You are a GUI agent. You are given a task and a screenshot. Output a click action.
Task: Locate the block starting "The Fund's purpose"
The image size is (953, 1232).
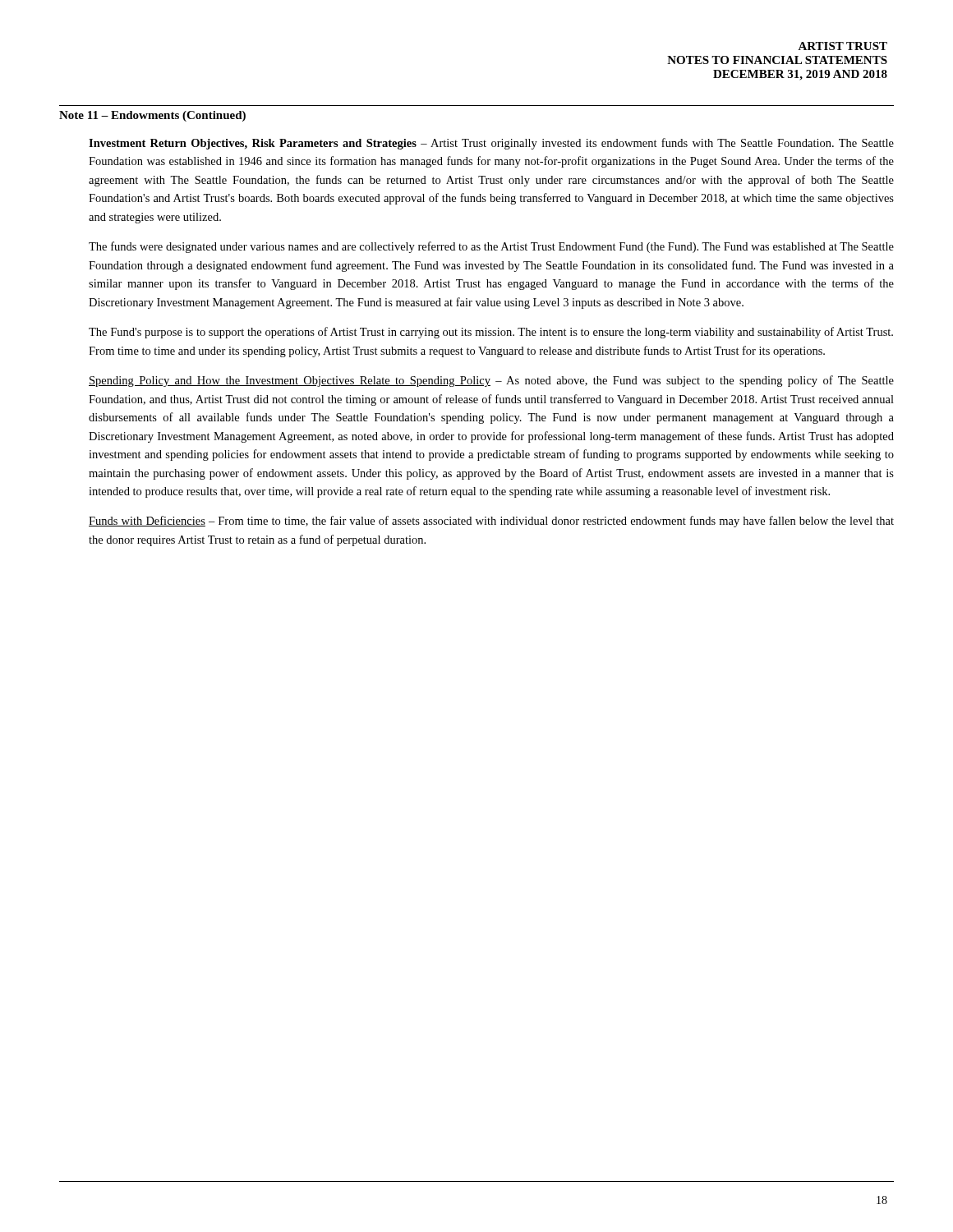491,341
